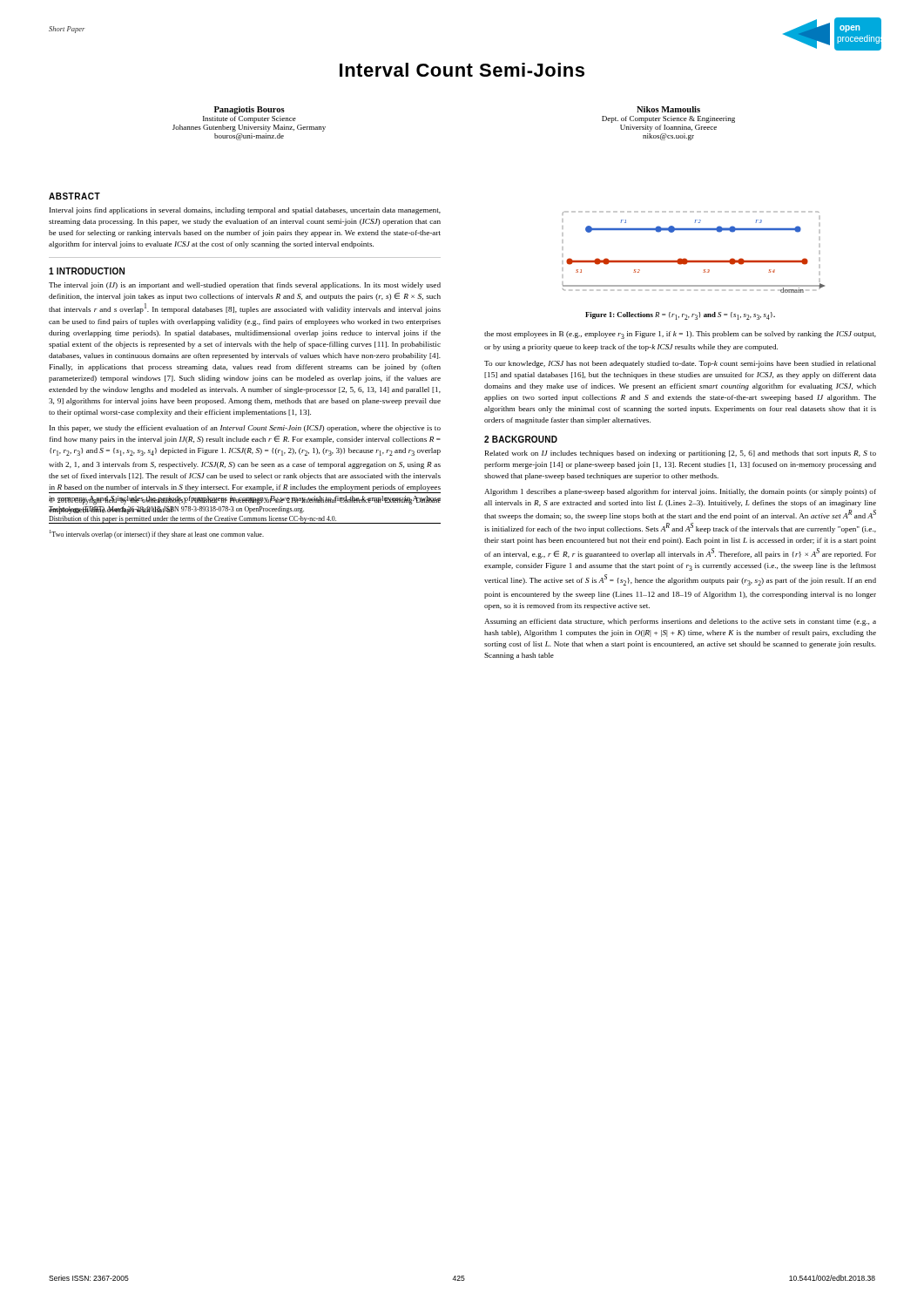
Task: Navigate to the block starting "Interval Count Semi-Joins"
Action: tap(462, 71)
